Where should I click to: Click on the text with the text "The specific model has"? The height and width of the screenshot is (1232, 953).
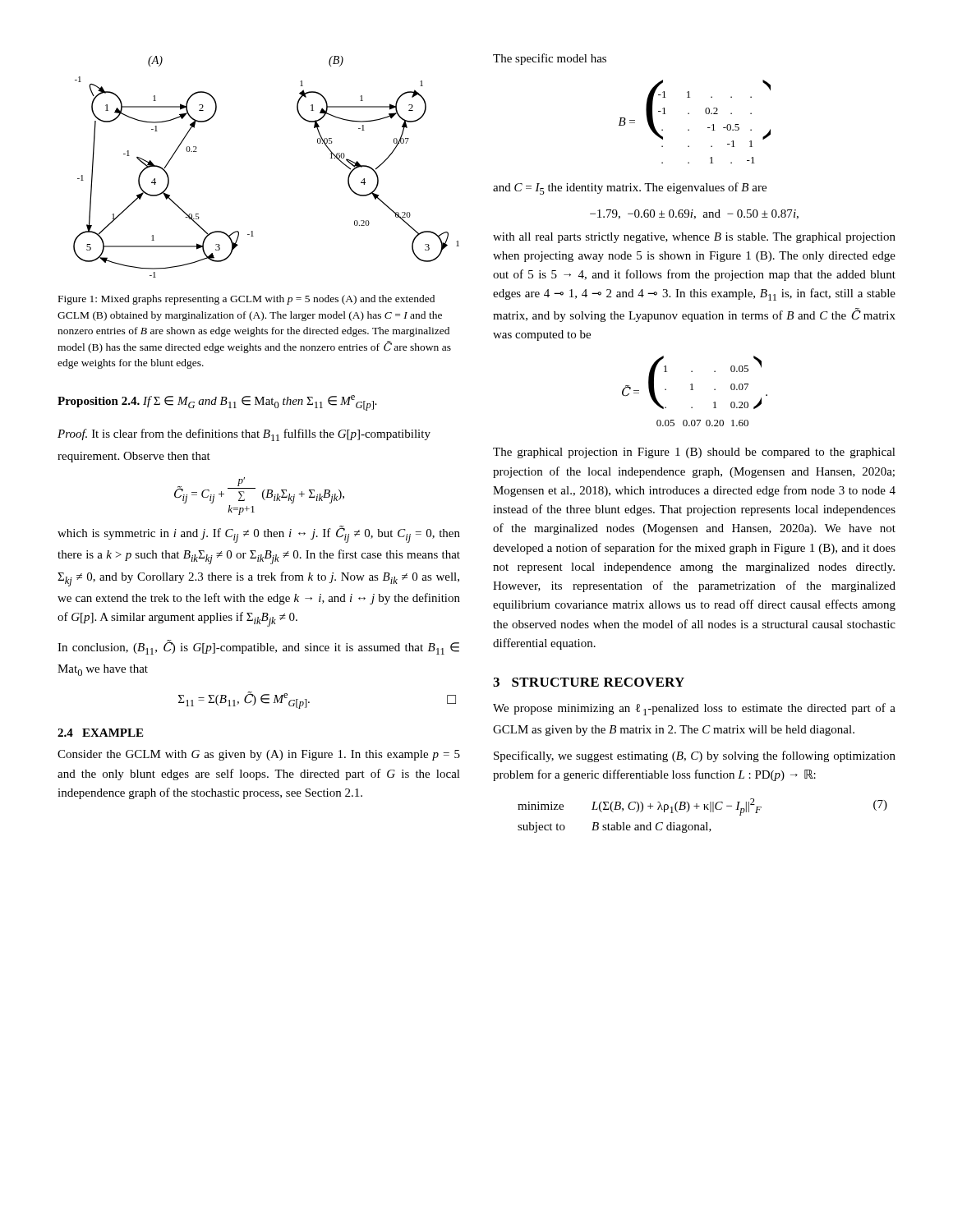click(550, 58)
